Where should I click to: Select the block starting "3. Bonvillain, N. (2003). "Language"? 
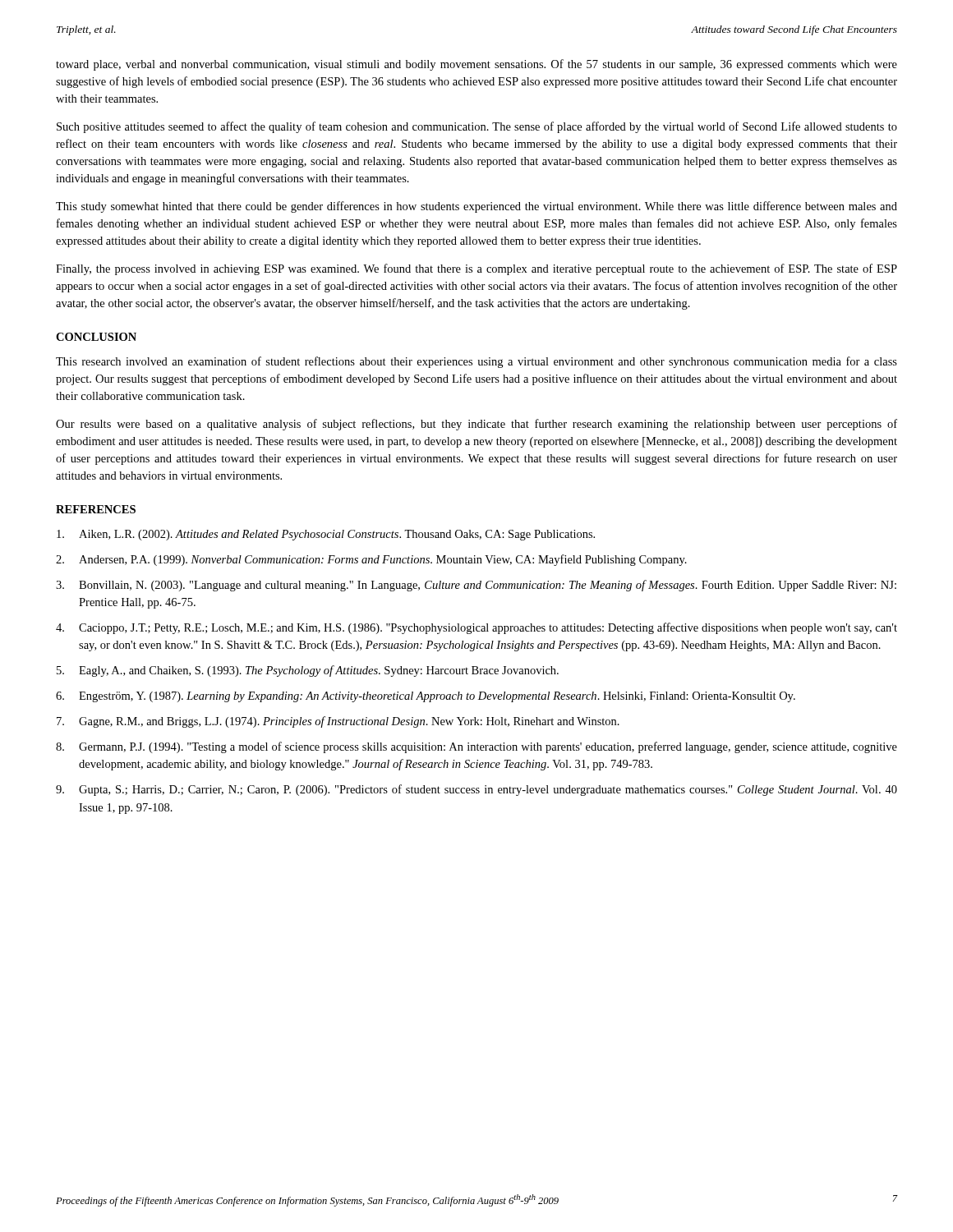(476, 594)
